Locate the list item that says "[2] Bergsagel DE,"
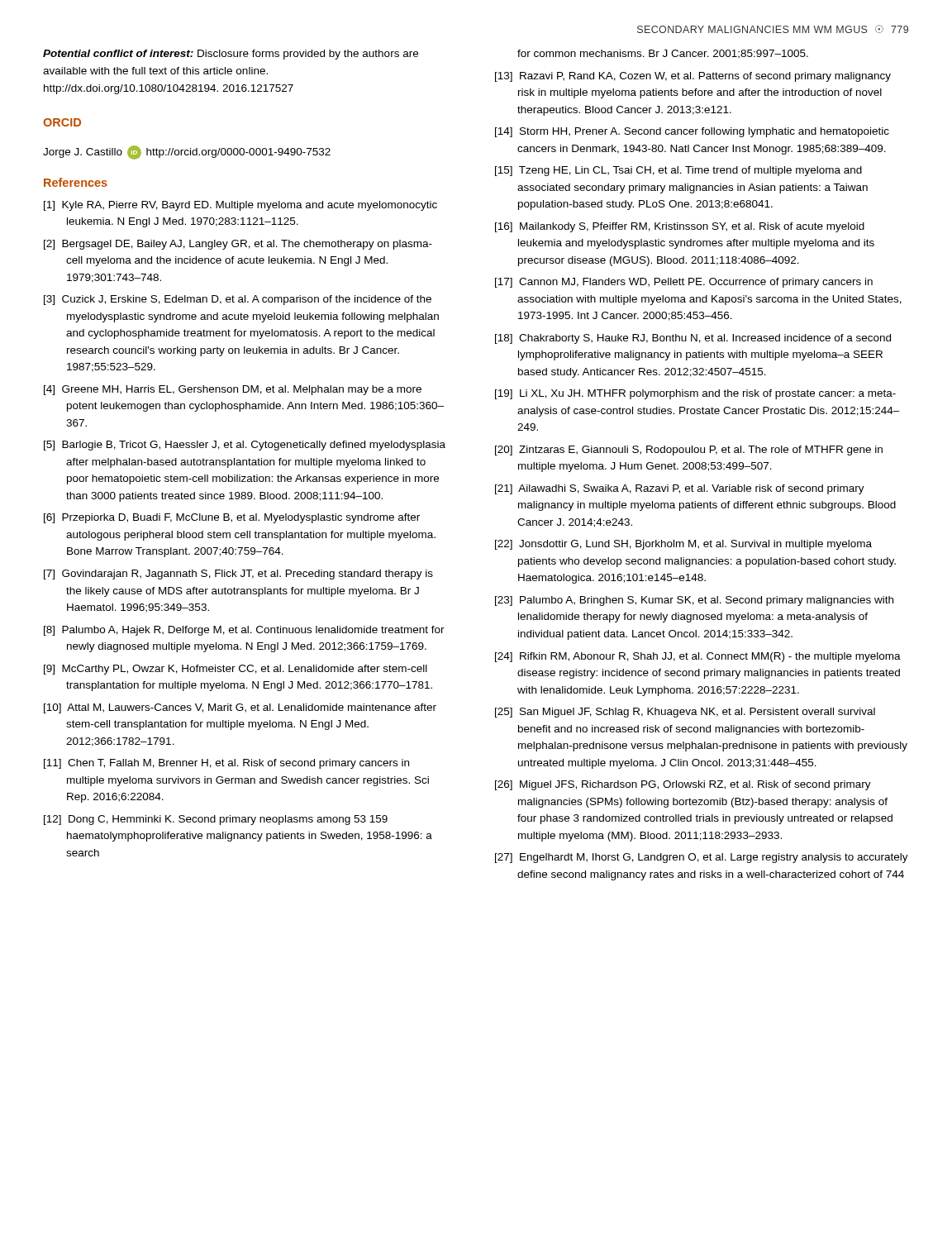Screen dimensions: 1240x952 [x=238, y=260]
